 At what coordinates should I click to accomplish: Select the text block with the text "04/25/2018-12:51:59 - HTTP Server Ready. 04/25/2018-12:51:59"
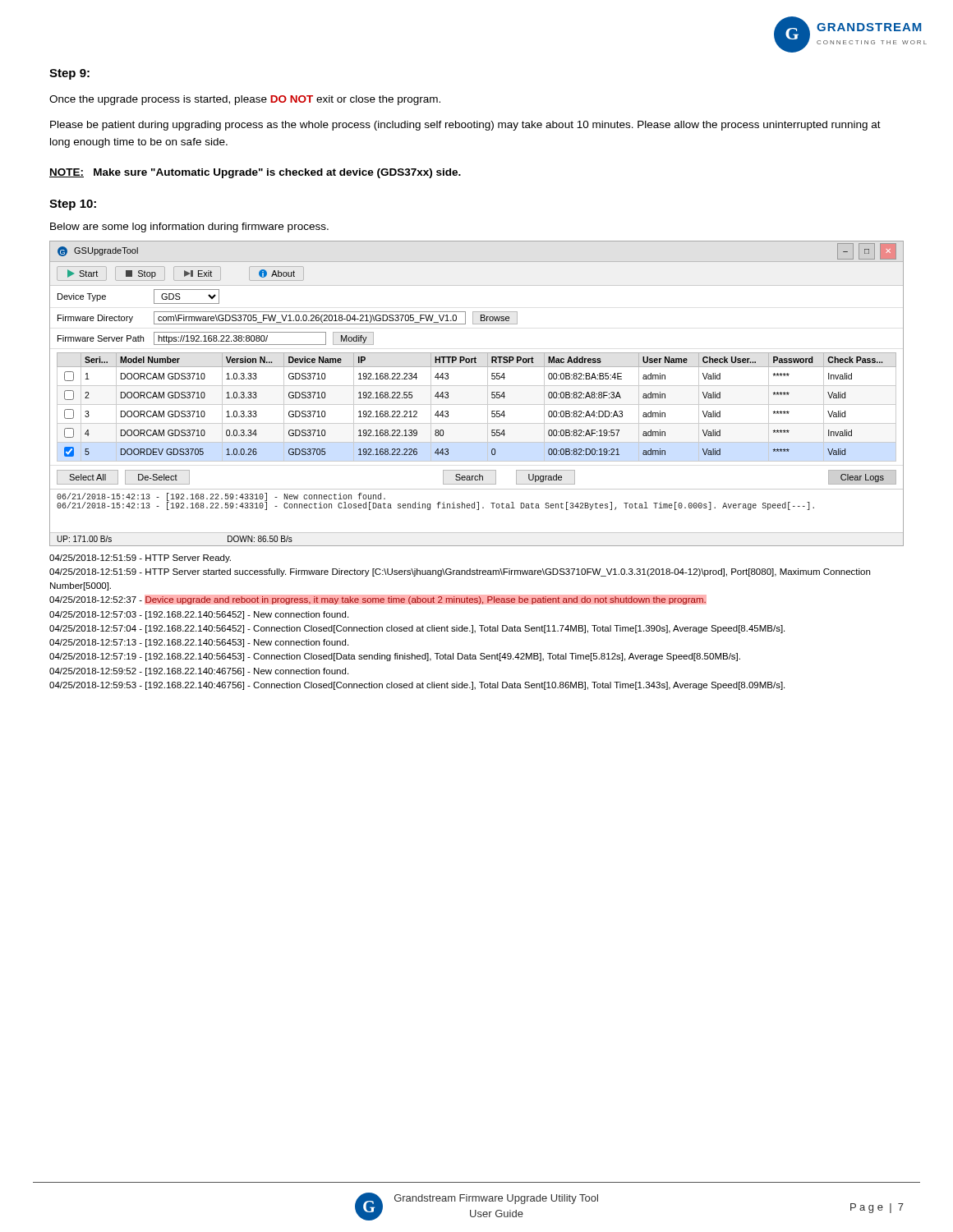(460, 621)
